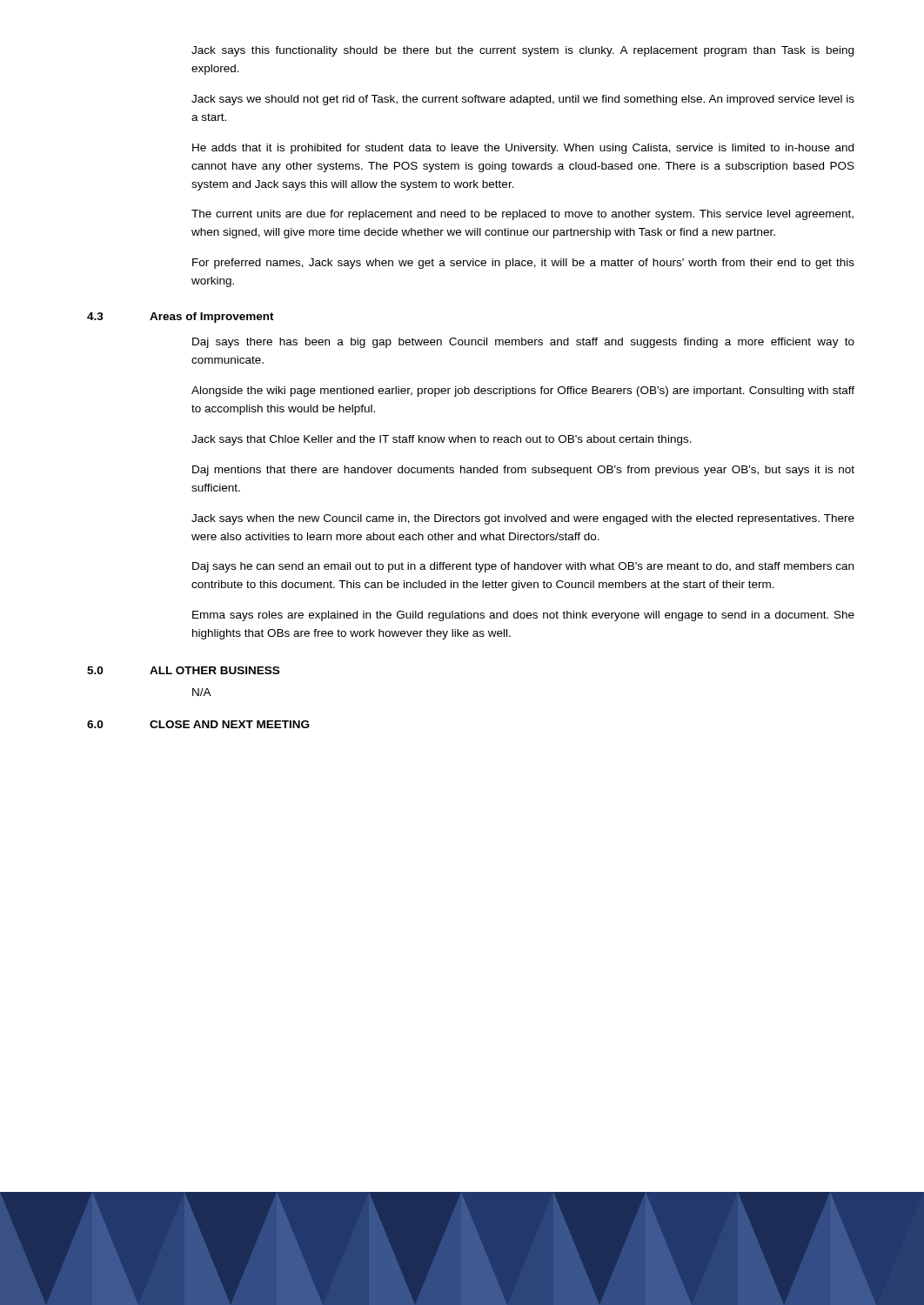Select the text block that says "Emma says roles are explained in"
Image resolution: width=924 pixels, height=1305 pixels.
pyautogui.click(x=523, y=624)
